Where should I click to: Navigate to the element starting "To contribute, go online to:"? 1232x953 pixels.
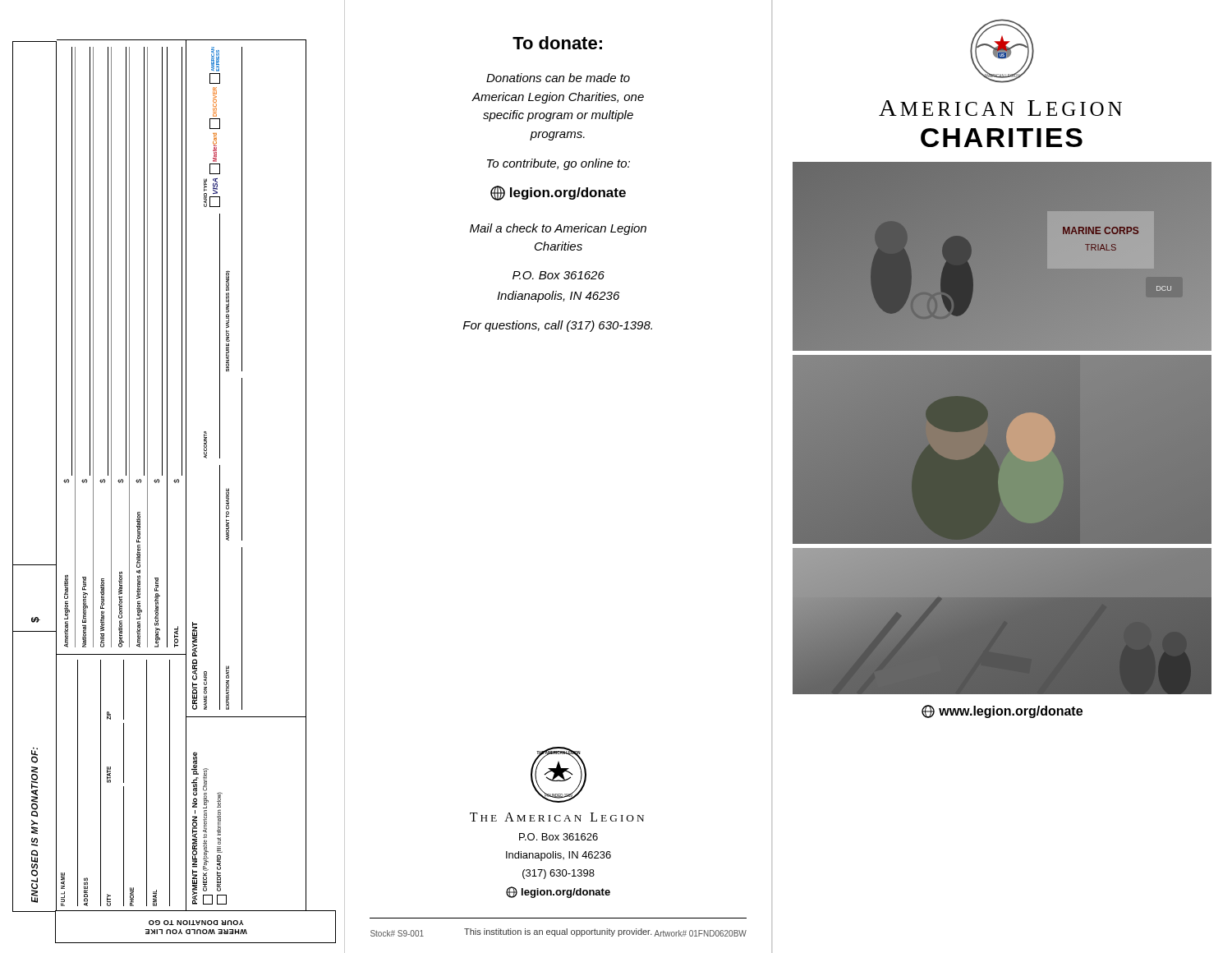[x=558, y=163]
